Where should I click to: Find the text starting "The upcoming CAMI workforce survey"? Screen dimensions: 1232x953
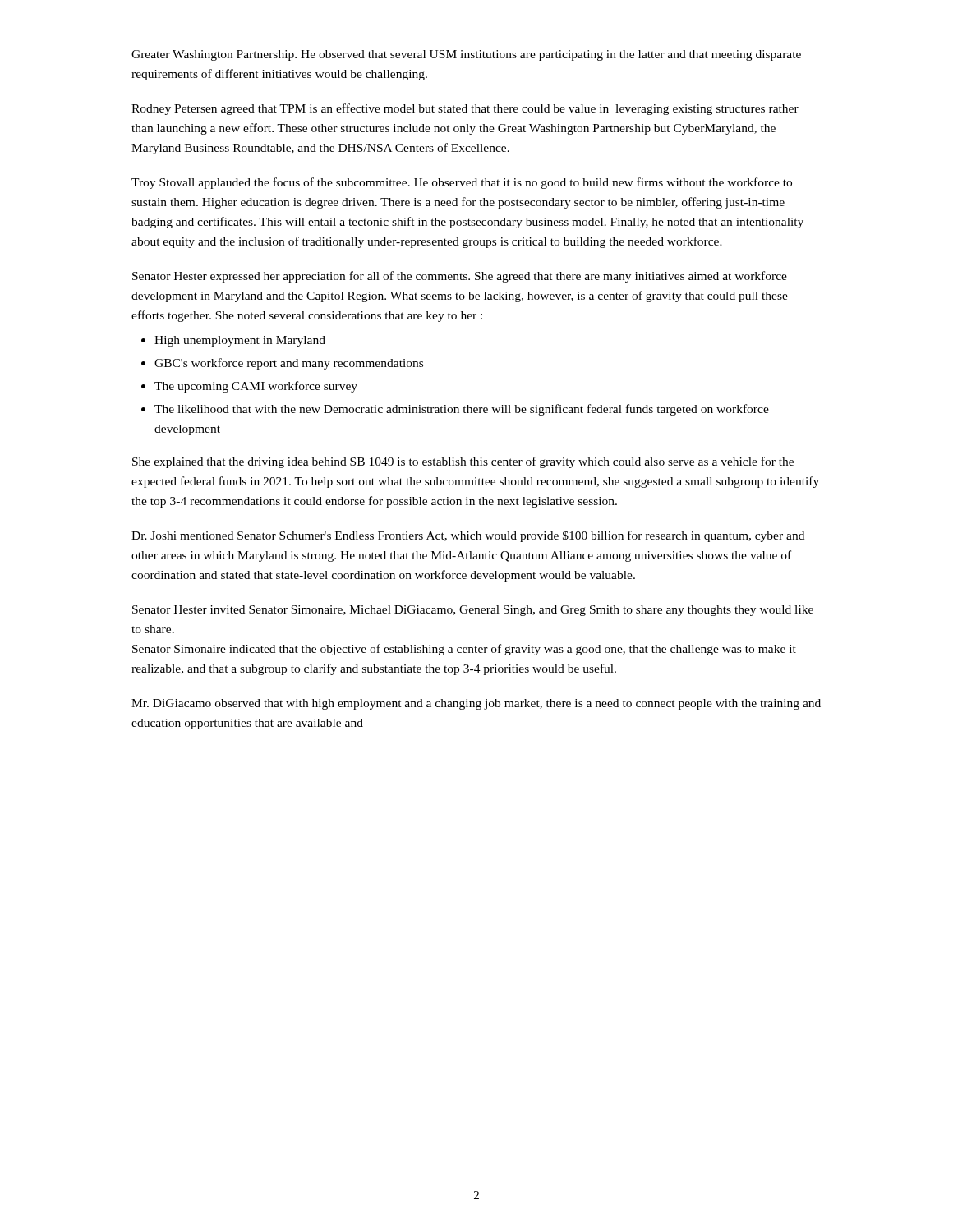click(x=256, y=386)
